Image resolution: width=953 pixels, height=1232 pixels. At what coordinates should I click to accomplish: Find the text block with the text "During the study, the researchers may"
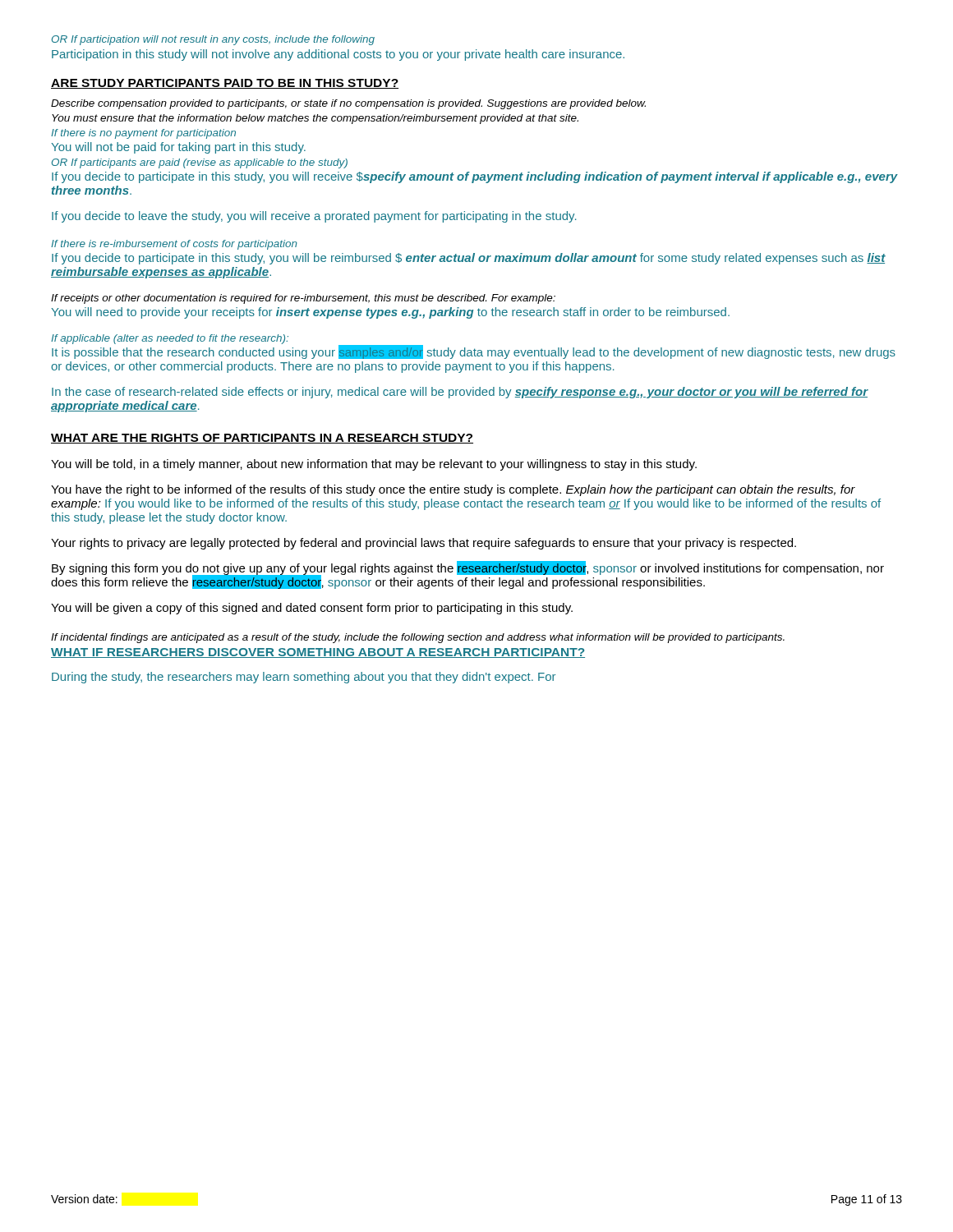tap(303, 676)
